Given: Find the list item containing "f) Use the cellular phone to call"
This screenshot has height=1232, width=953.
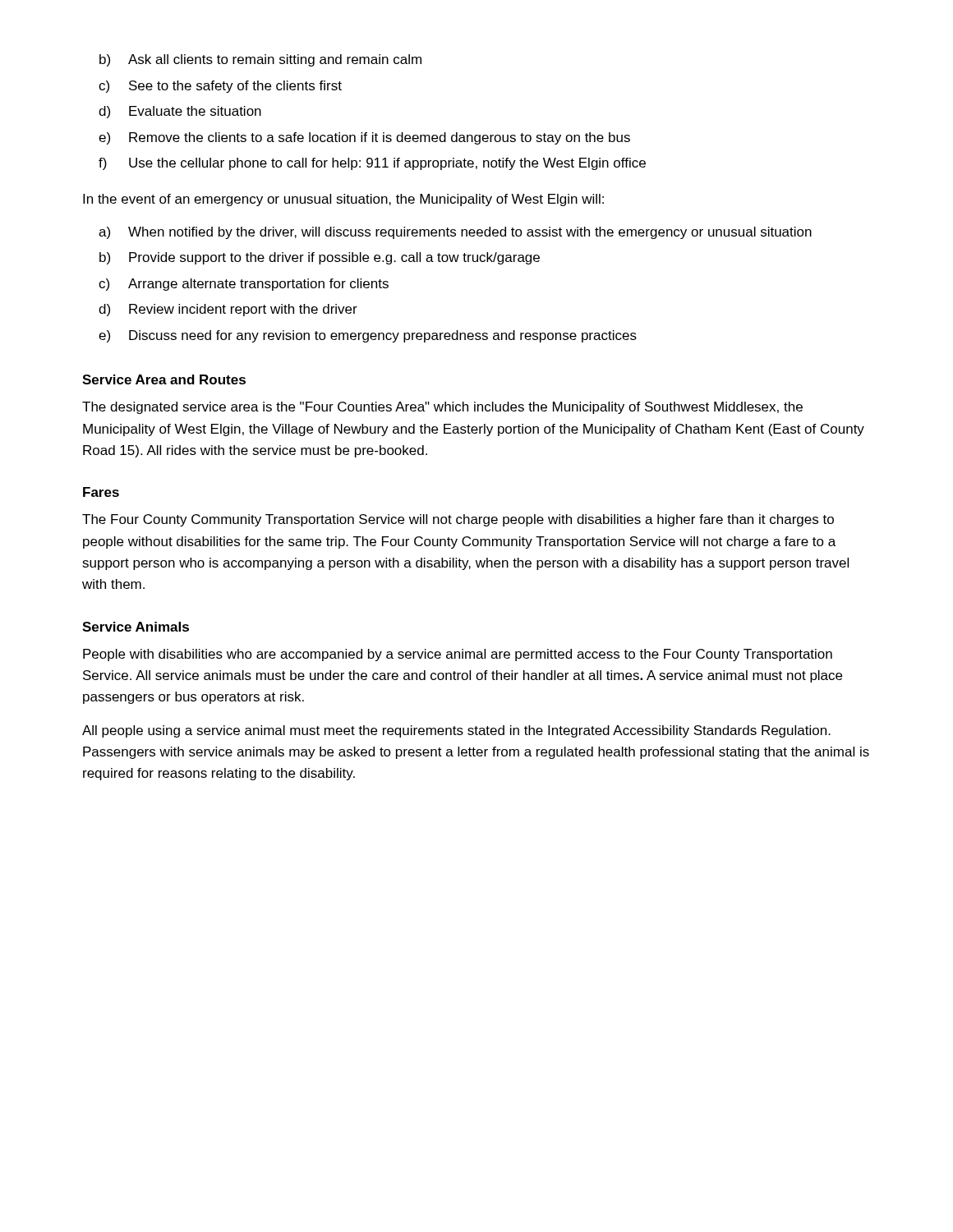Looking at the screenshot, I should tap(485, 163).
